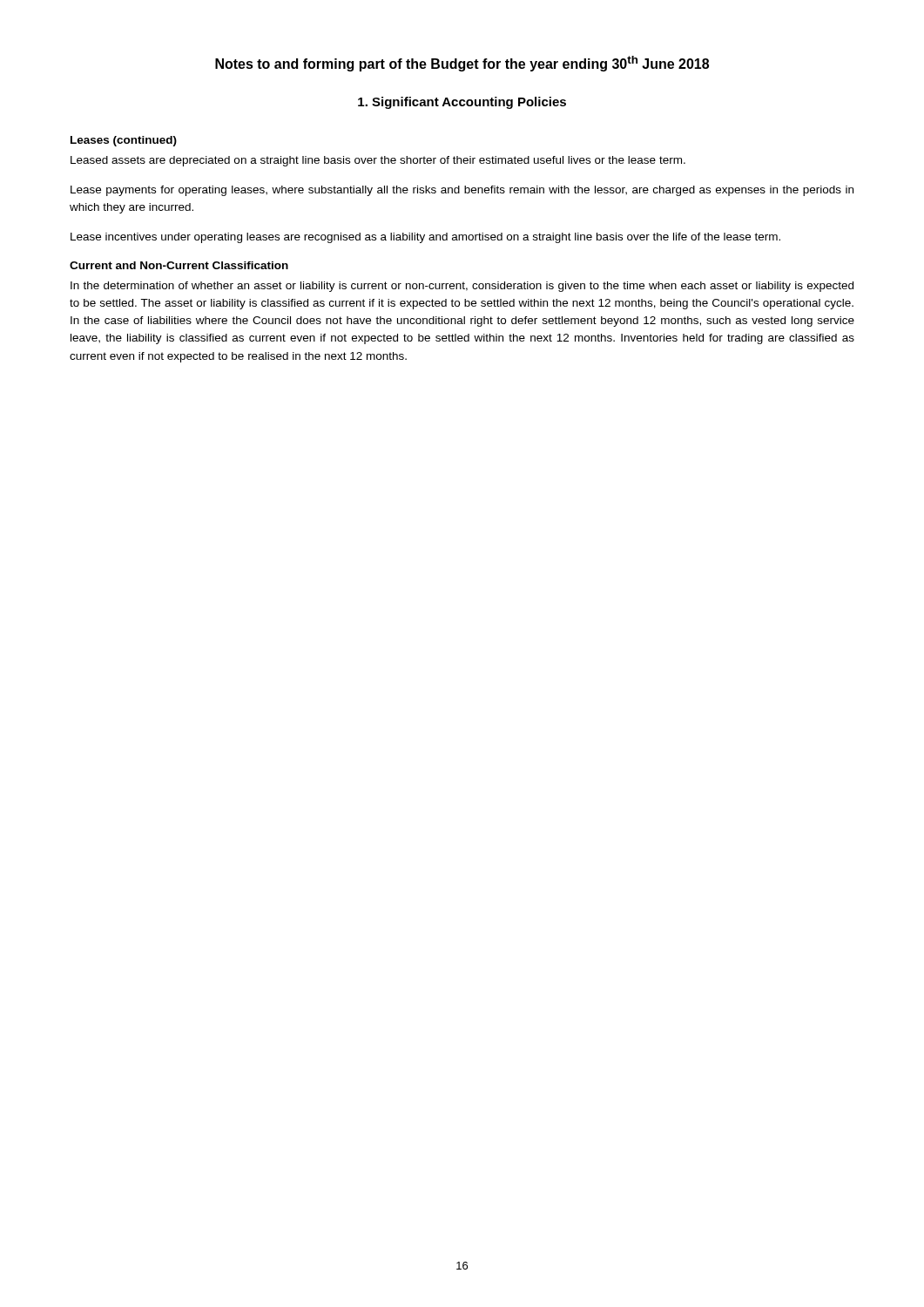This screenshot has height=1307, width=924.
Task: Click where it says "1. Significant Accounting Policies"
Action: [462, 101]
